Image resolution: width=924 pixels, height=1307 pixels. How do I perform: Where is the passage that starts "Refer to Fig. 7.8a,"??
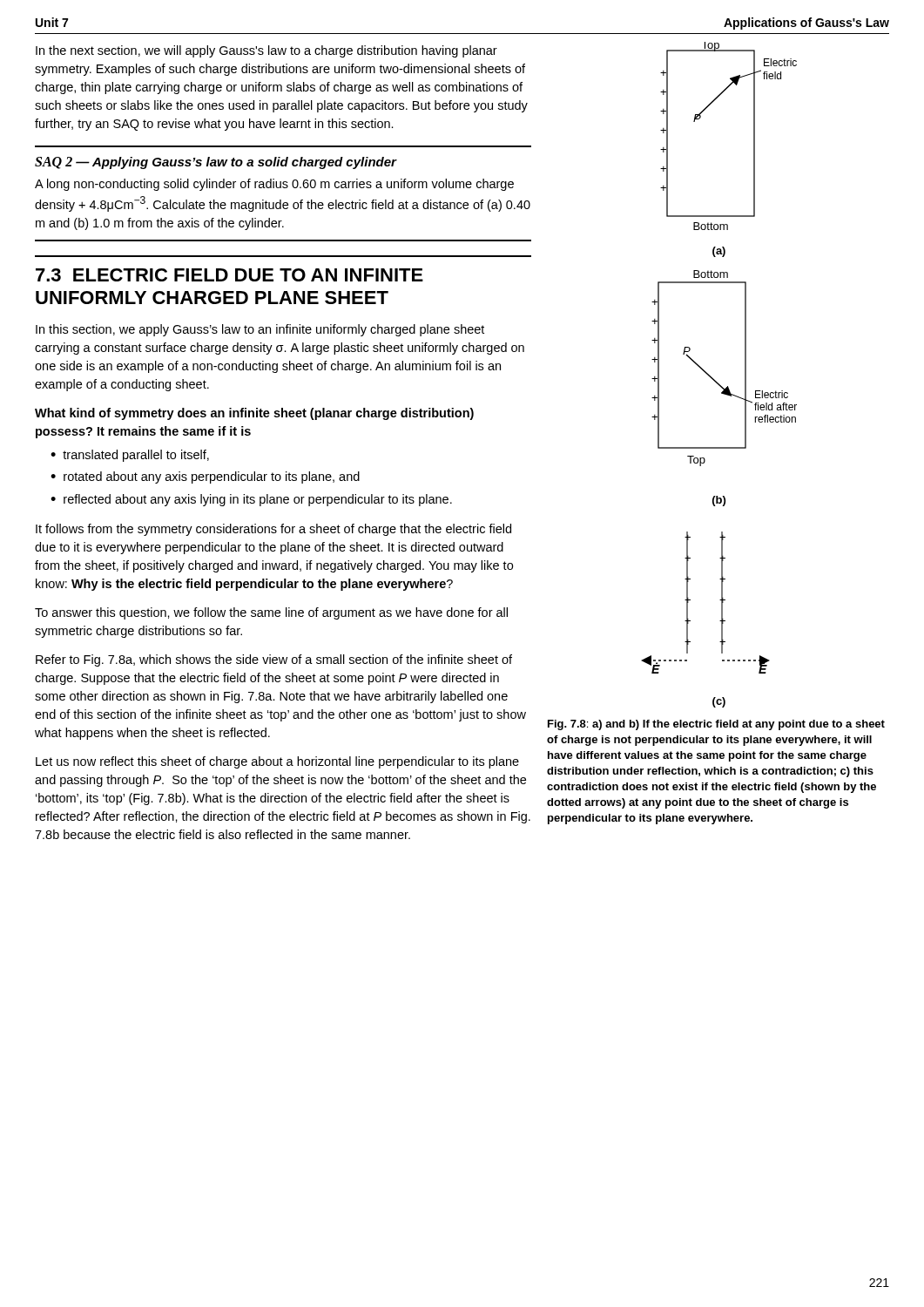[280, 696]
